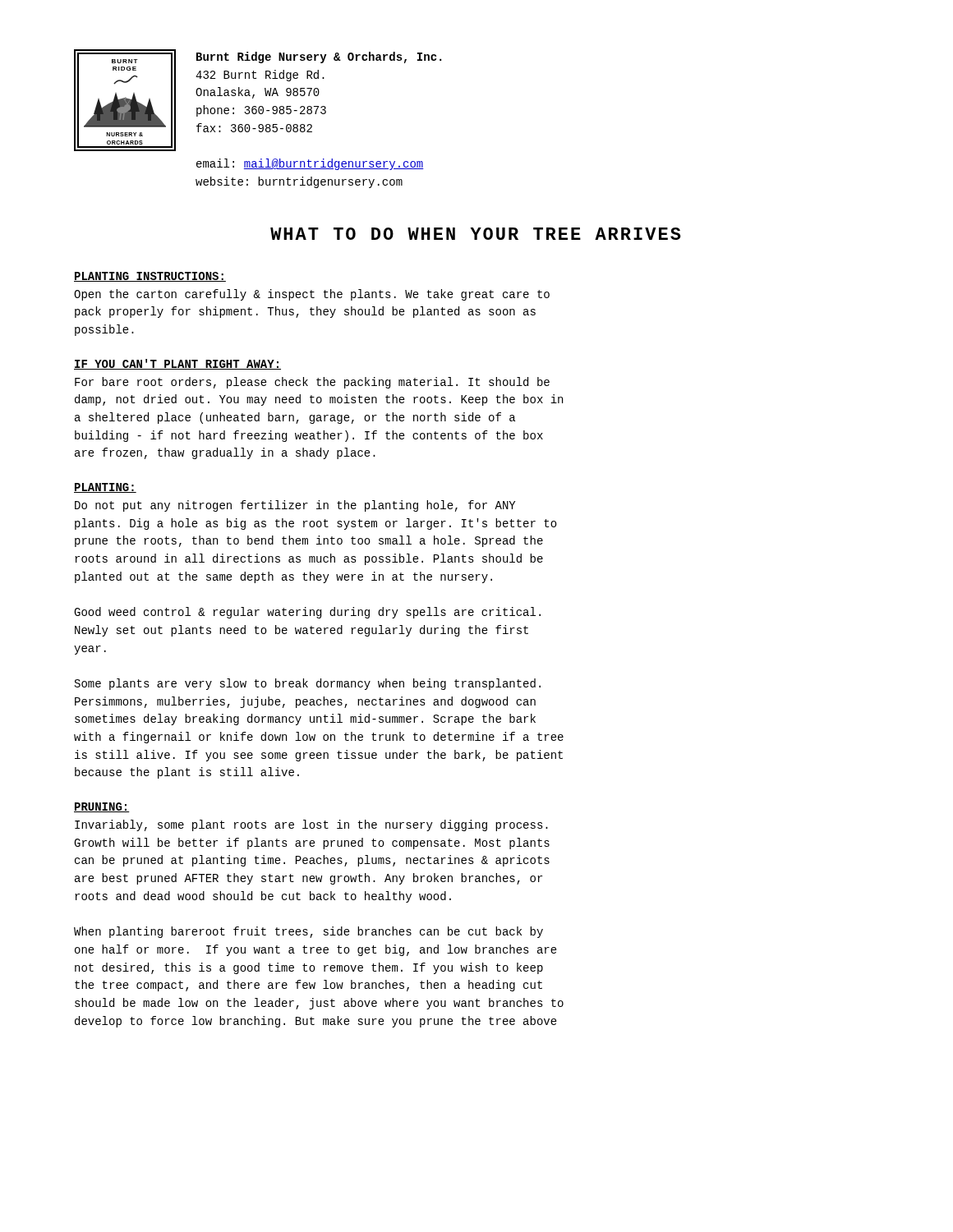This screenshot has height=1232, width=953.
Task: Find the text starting "For bare root orders, please"
Action: 319,418
